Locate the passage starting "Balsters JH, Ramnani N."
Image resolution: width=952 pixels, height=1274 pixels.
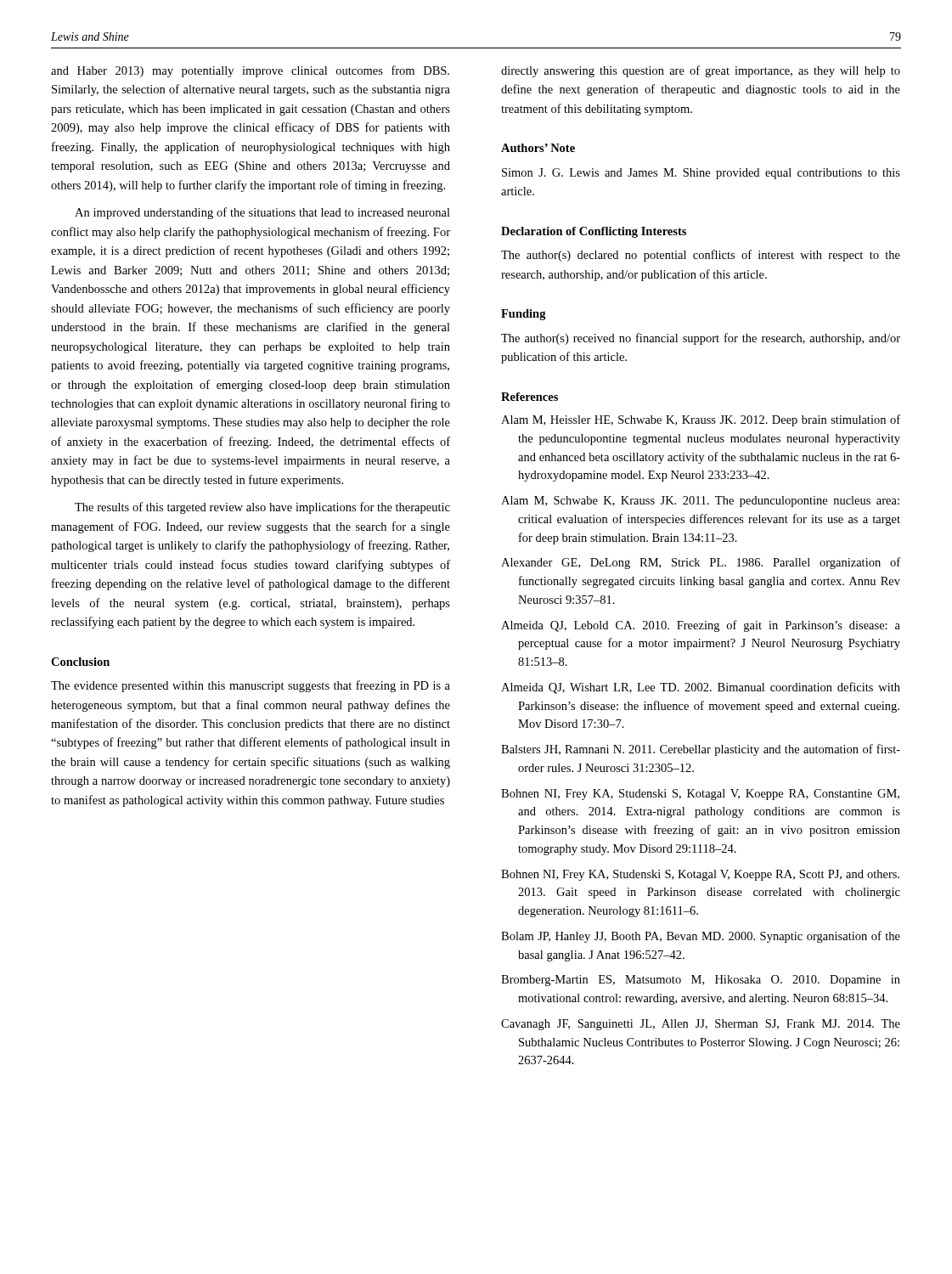(701, 759)
